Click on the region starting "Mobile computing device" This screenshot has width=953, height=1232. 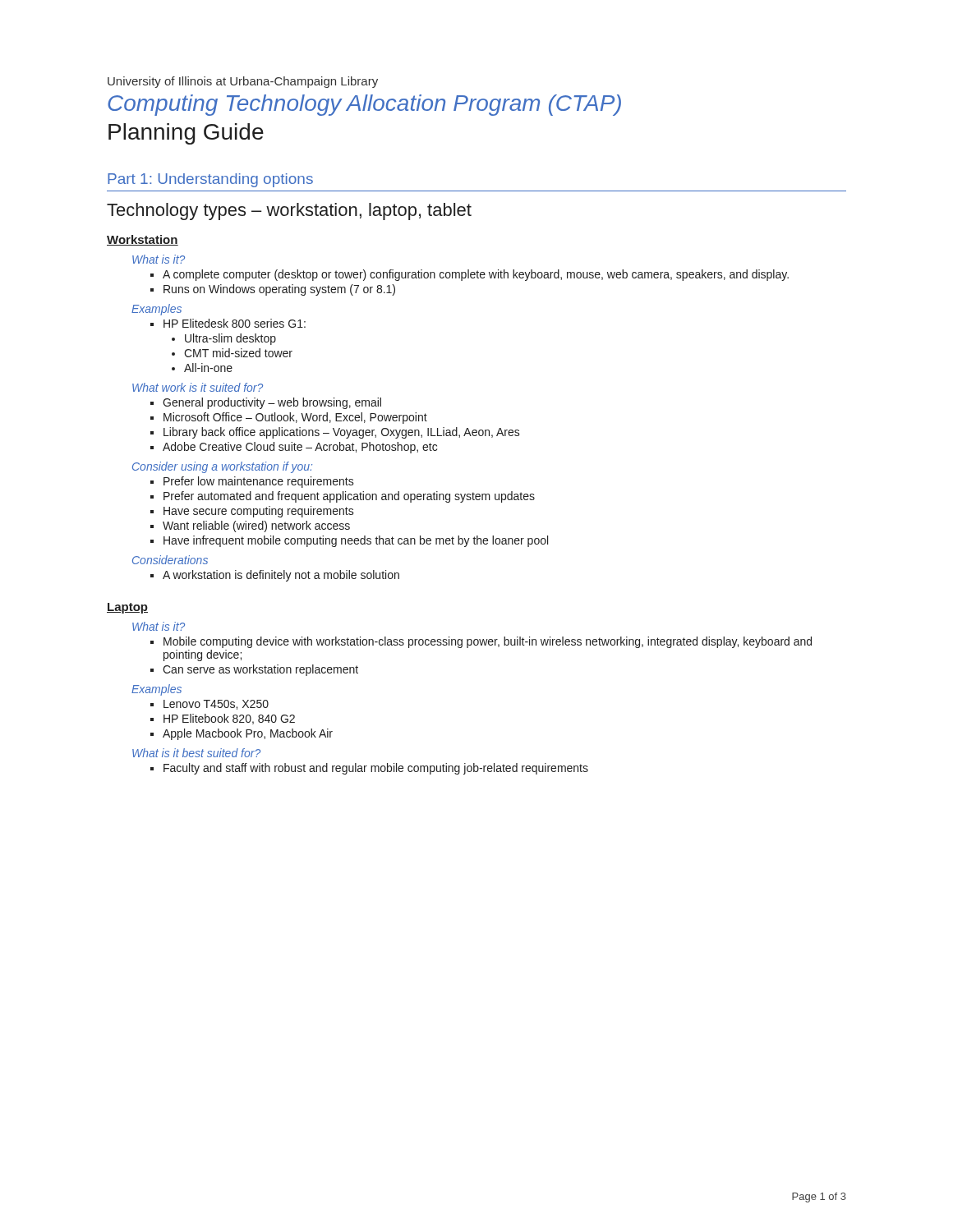tap(488, 648)
